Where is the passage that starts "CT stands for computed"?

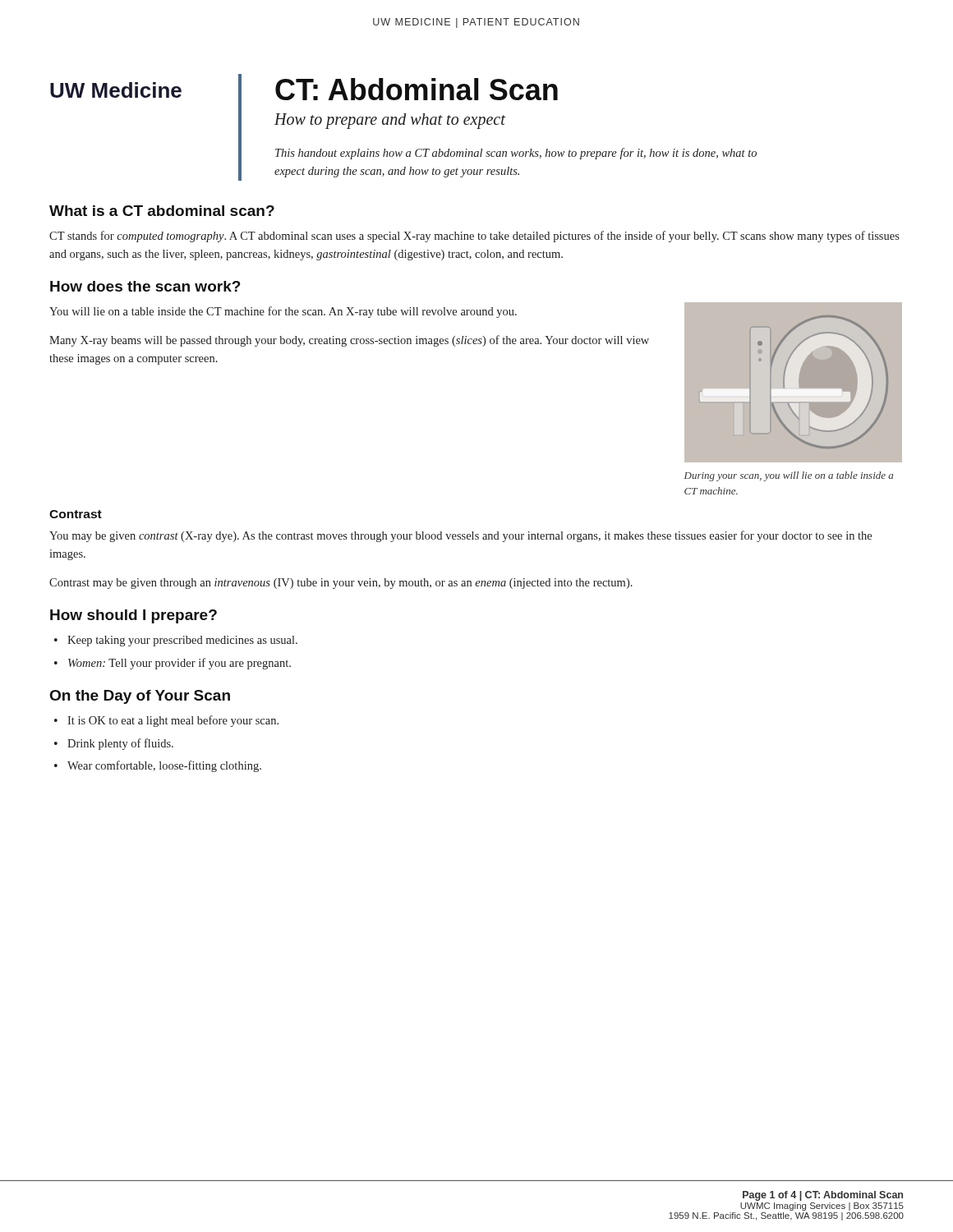coord(474,245)
